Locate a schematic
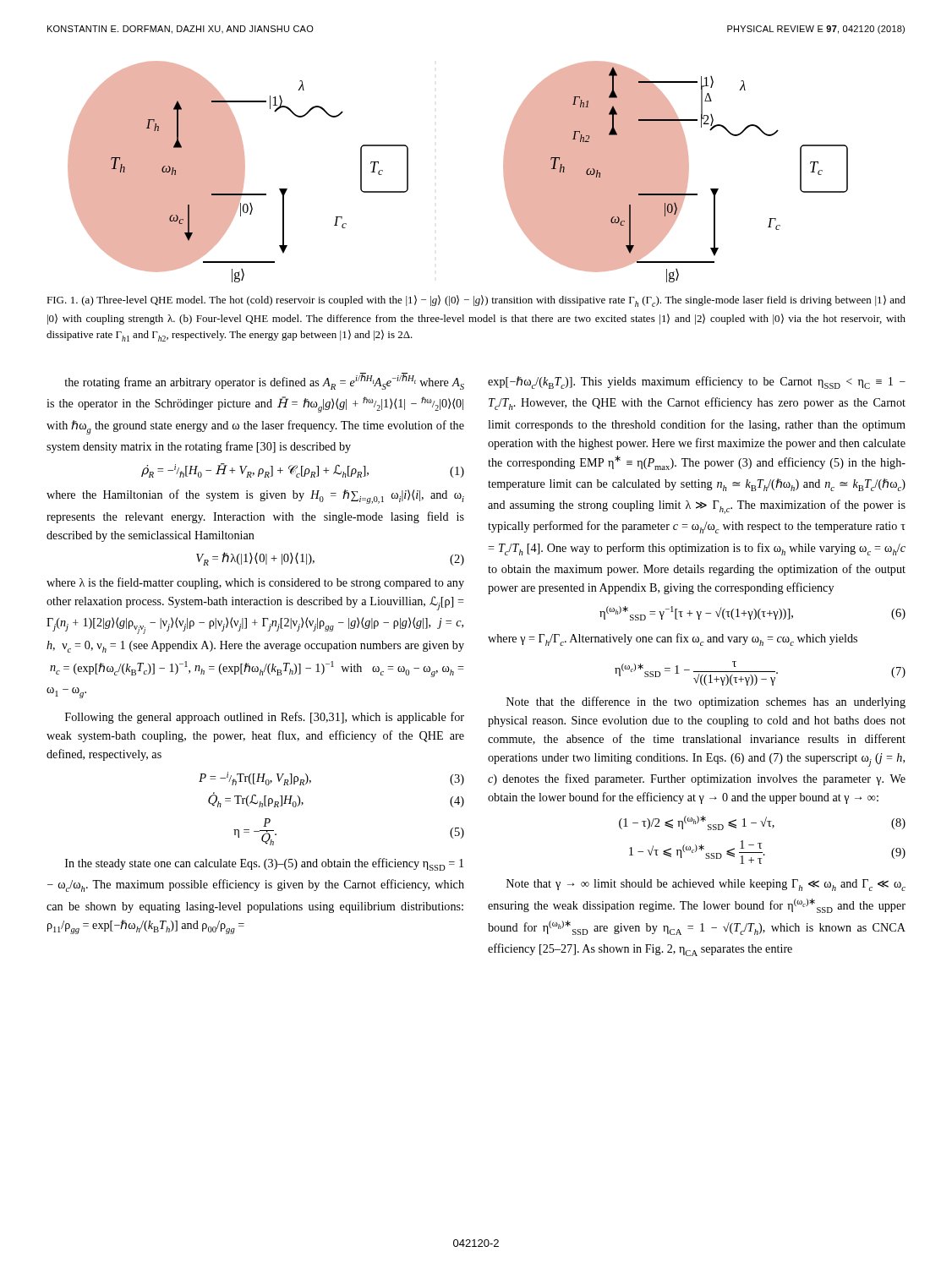The image size is (952, 1268). point(476,164)
